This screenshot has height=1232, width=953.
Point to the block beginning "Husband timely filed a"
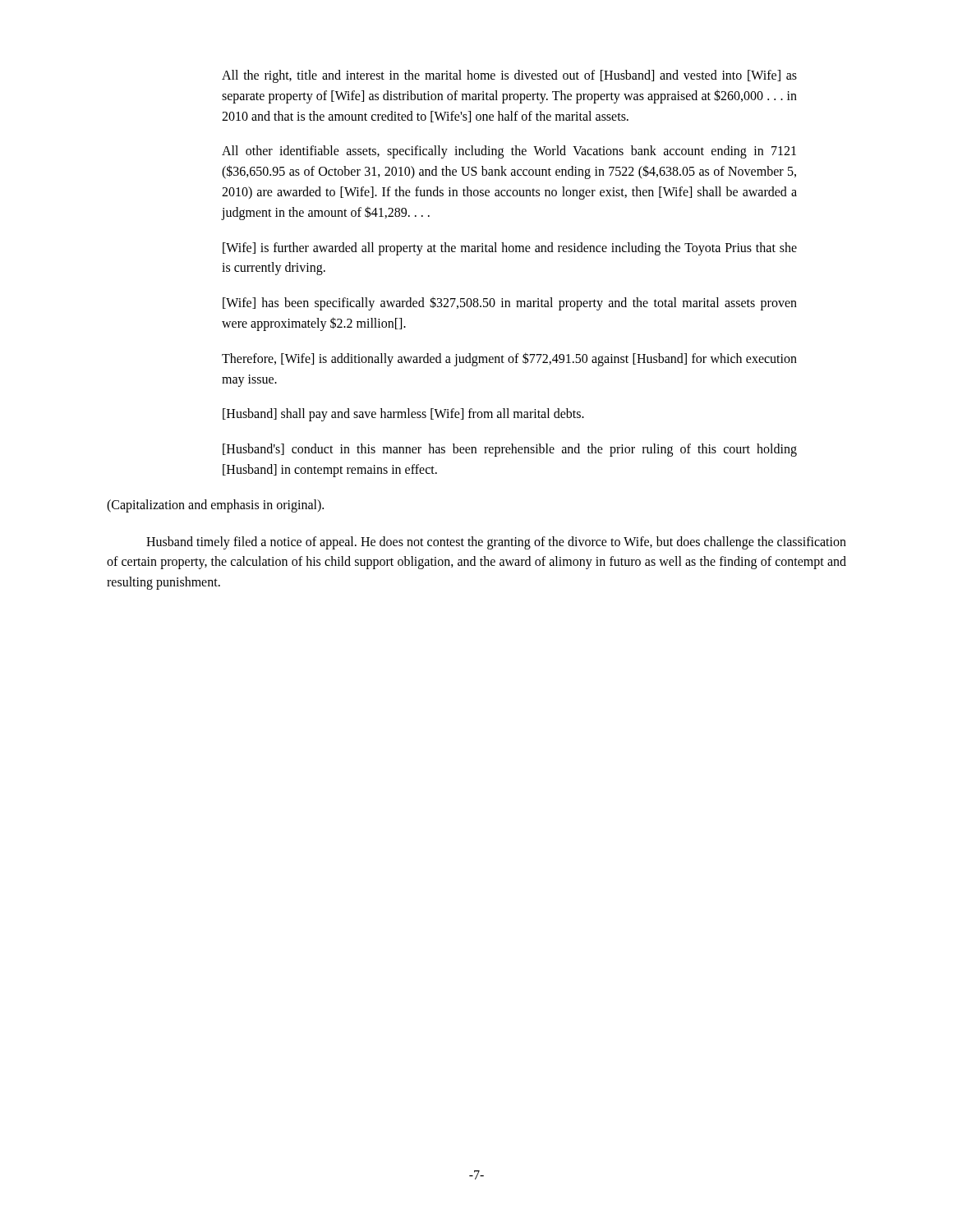click(476, 562)
